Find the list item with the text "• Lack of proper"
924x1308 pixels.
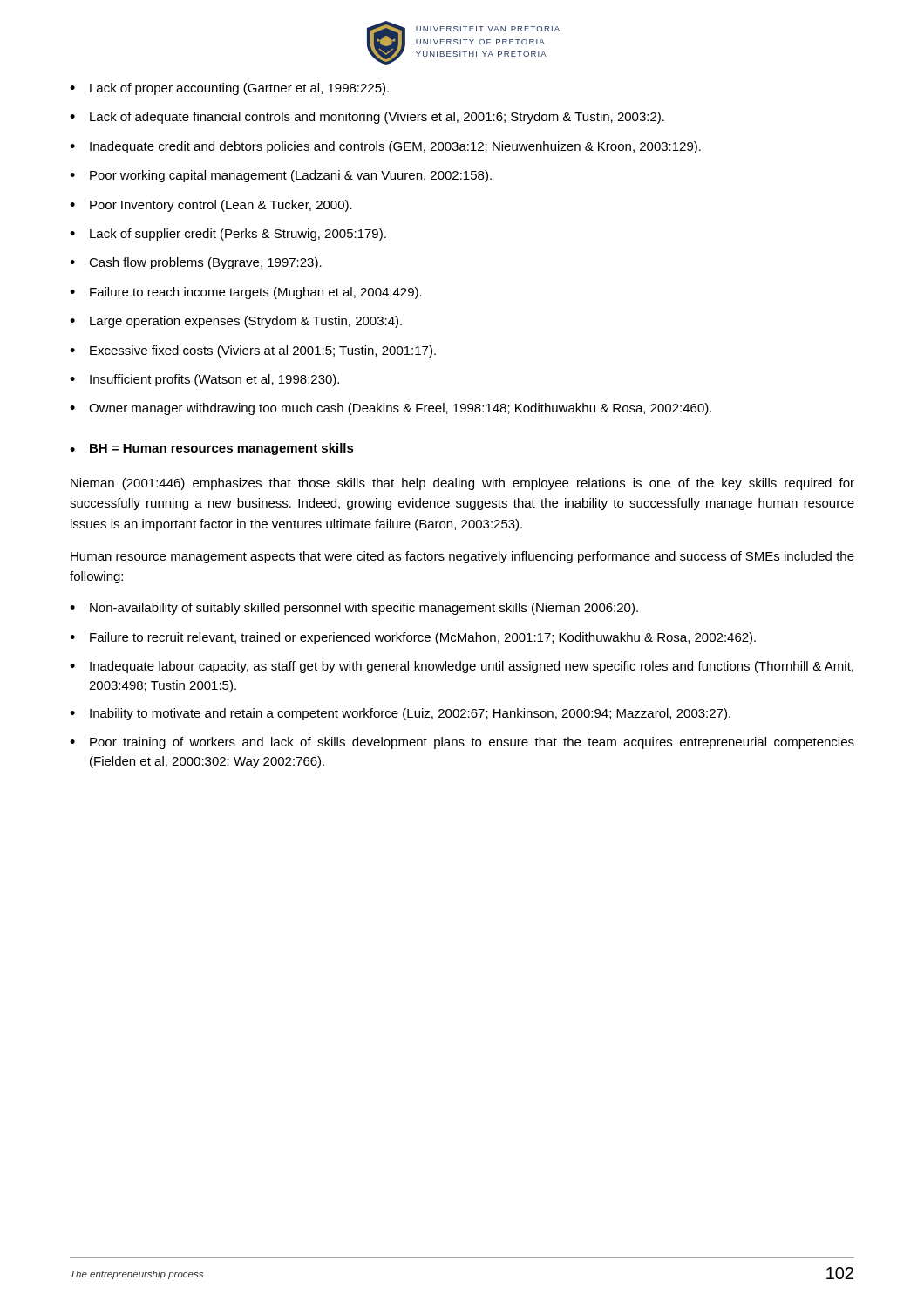[229, 89]
